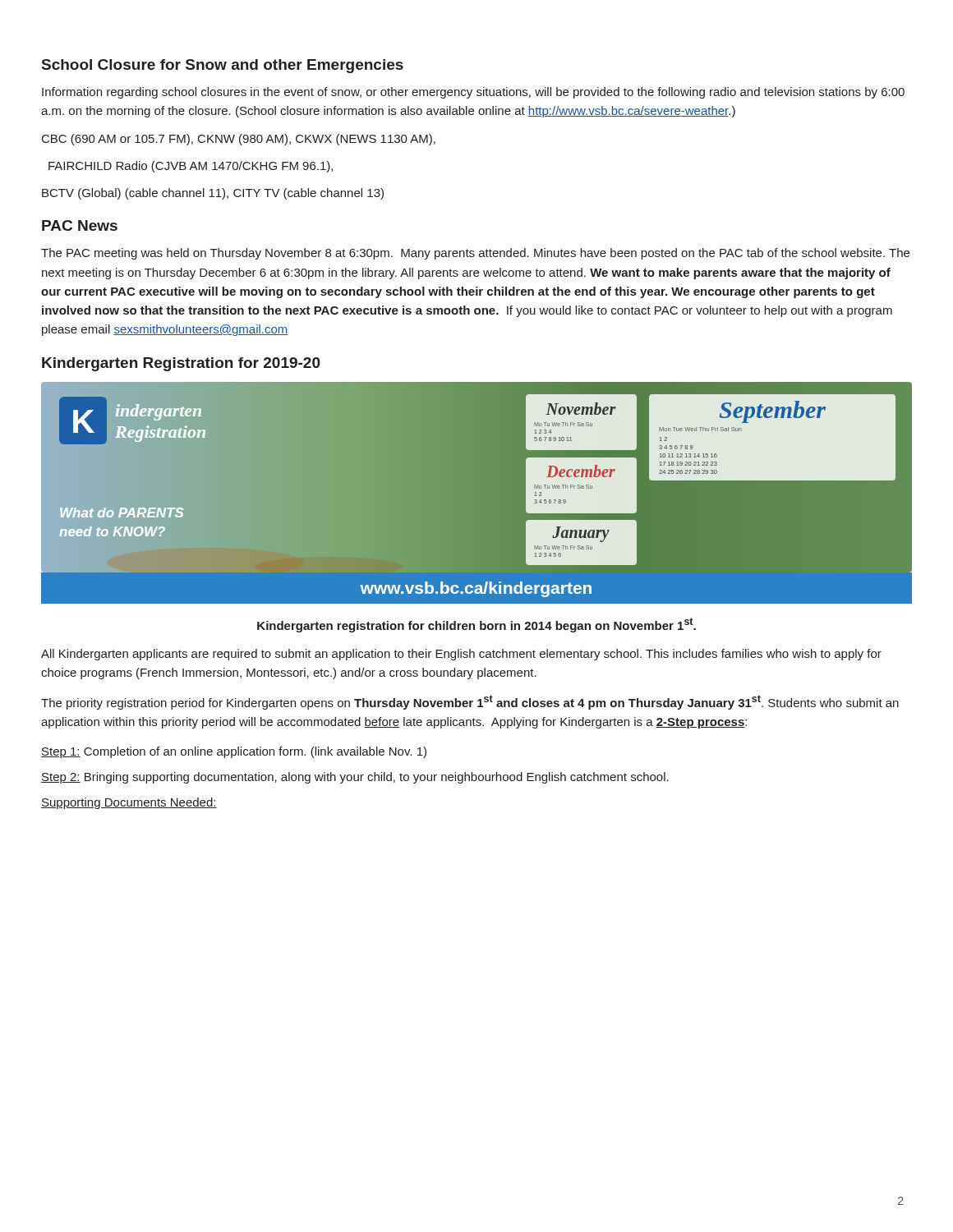The height and width of the screenshot is (1232, 953).
Task: Point to the text block starting "PAC News"
Action: click(80, 226)
